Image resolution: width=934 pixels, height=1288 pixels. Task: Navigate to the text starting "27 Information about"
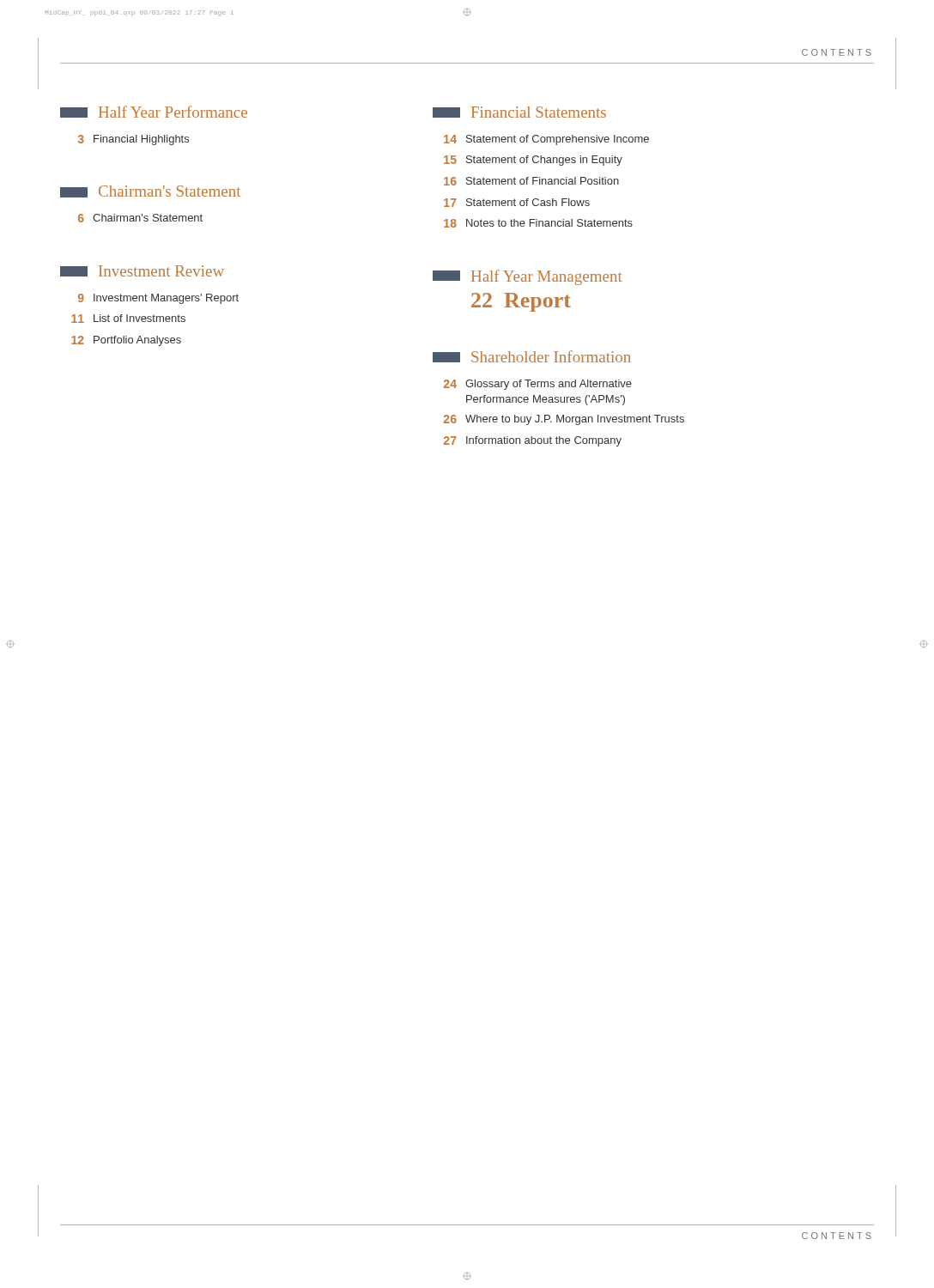click(527, 441)
